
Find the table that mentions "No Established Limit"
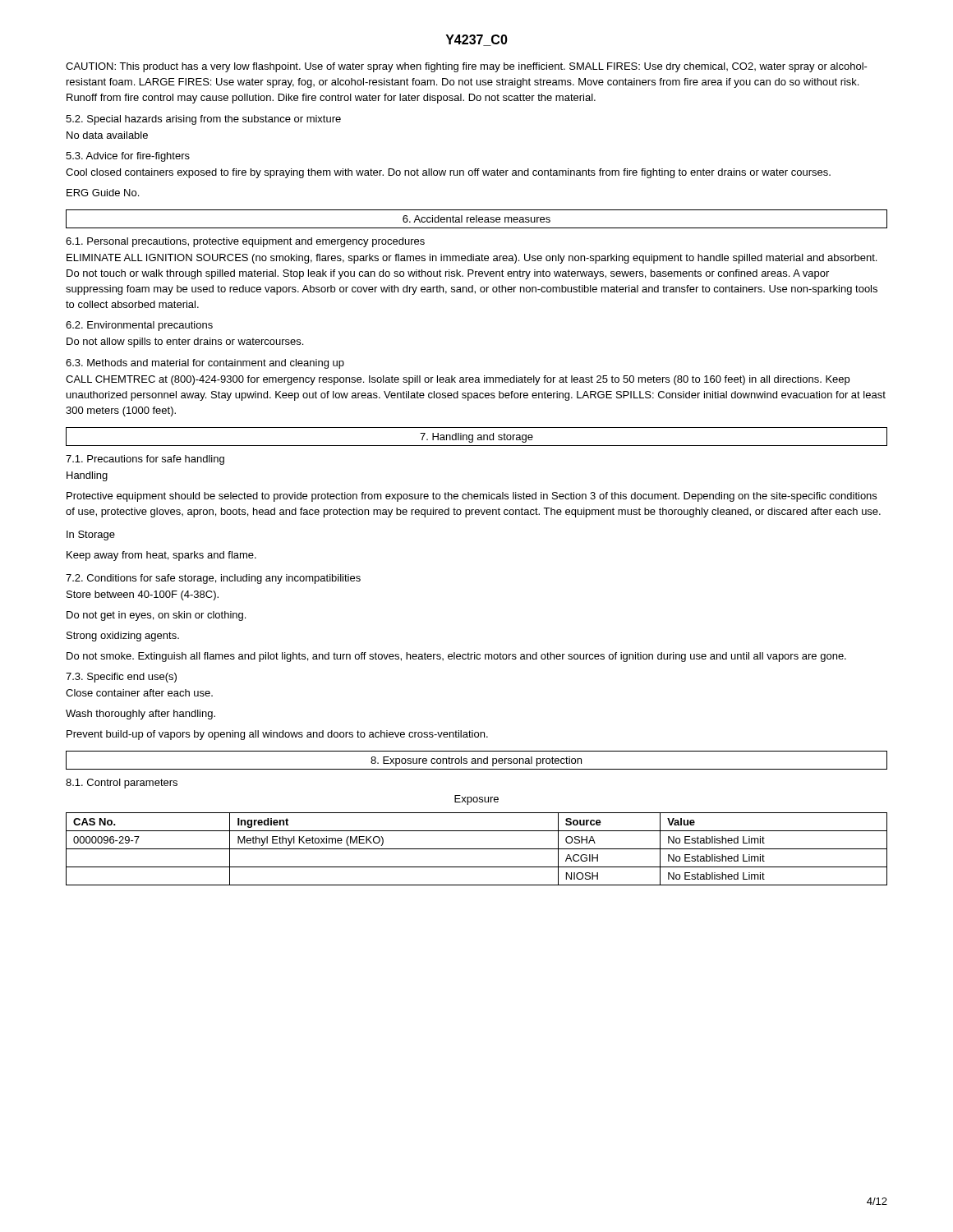pyautogui.click(x=476, y=849)
